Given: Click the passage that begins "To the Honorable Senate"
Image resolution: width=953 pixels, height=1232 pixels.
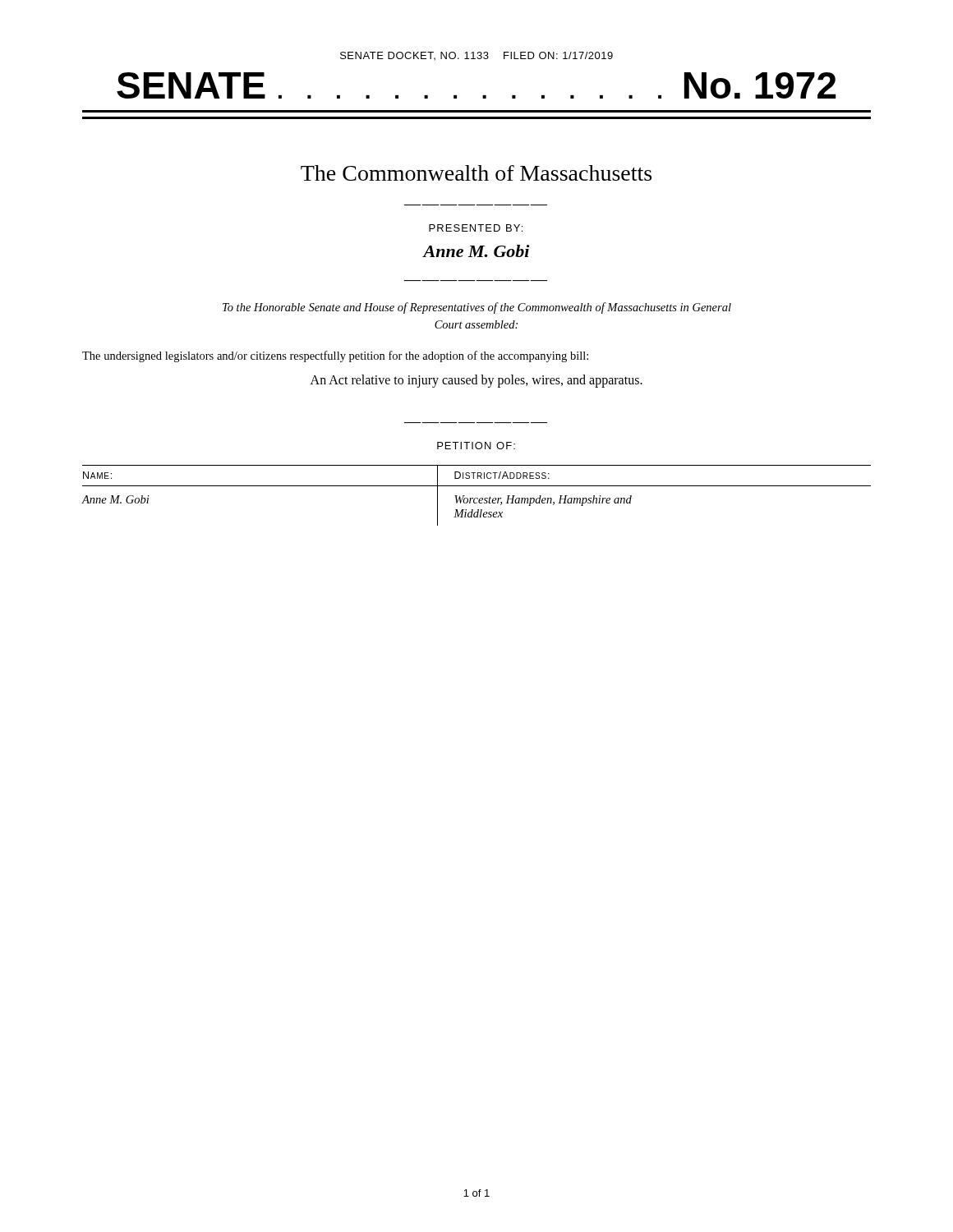Looking at the screenshot, I should pyautogui.click(x=476, y=316).
